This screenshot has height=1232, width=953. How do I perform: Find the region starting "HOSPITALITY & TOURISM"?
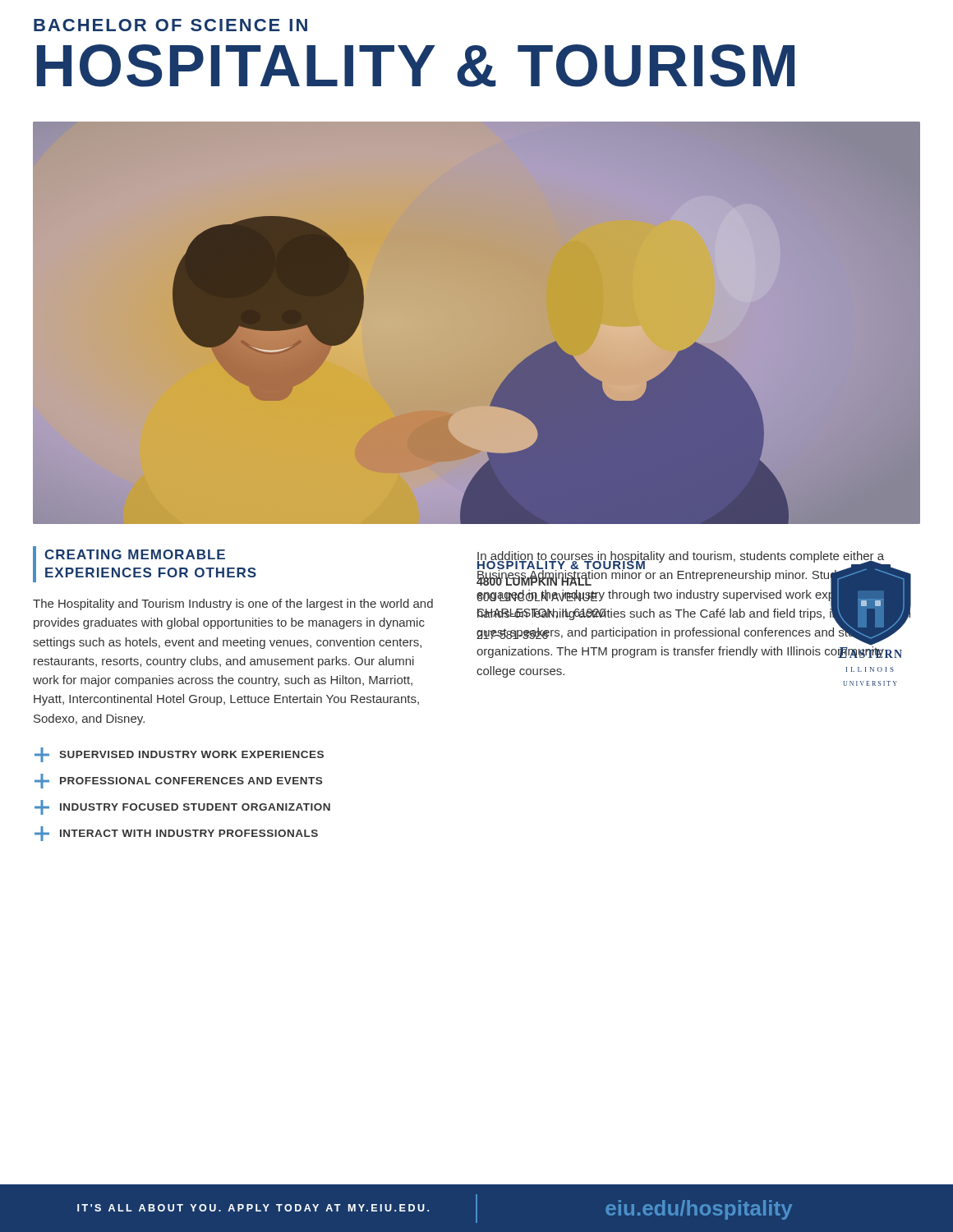561,599
